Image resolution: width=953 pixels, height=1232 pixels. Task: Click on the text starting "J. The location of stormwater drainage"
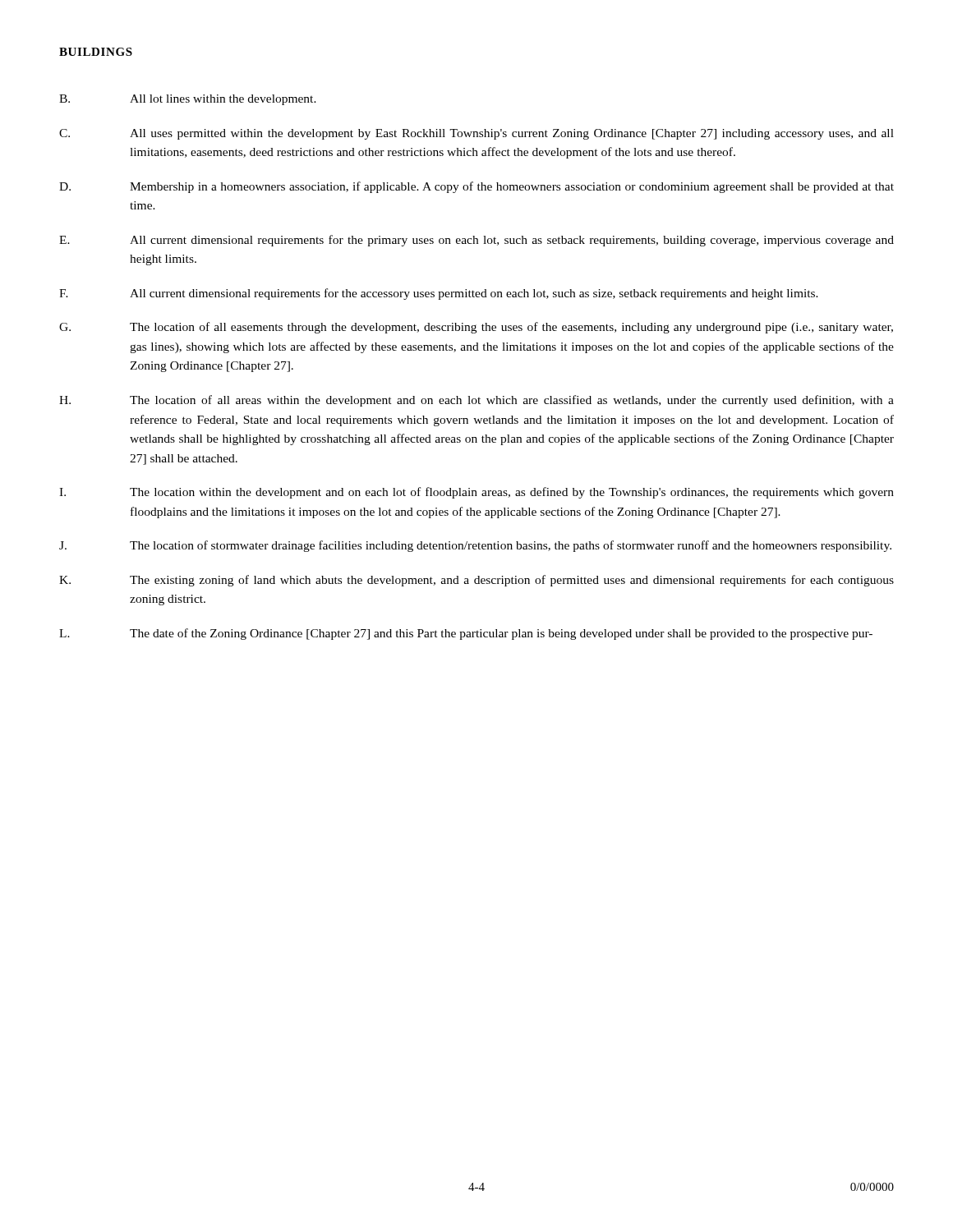point(476,545)
